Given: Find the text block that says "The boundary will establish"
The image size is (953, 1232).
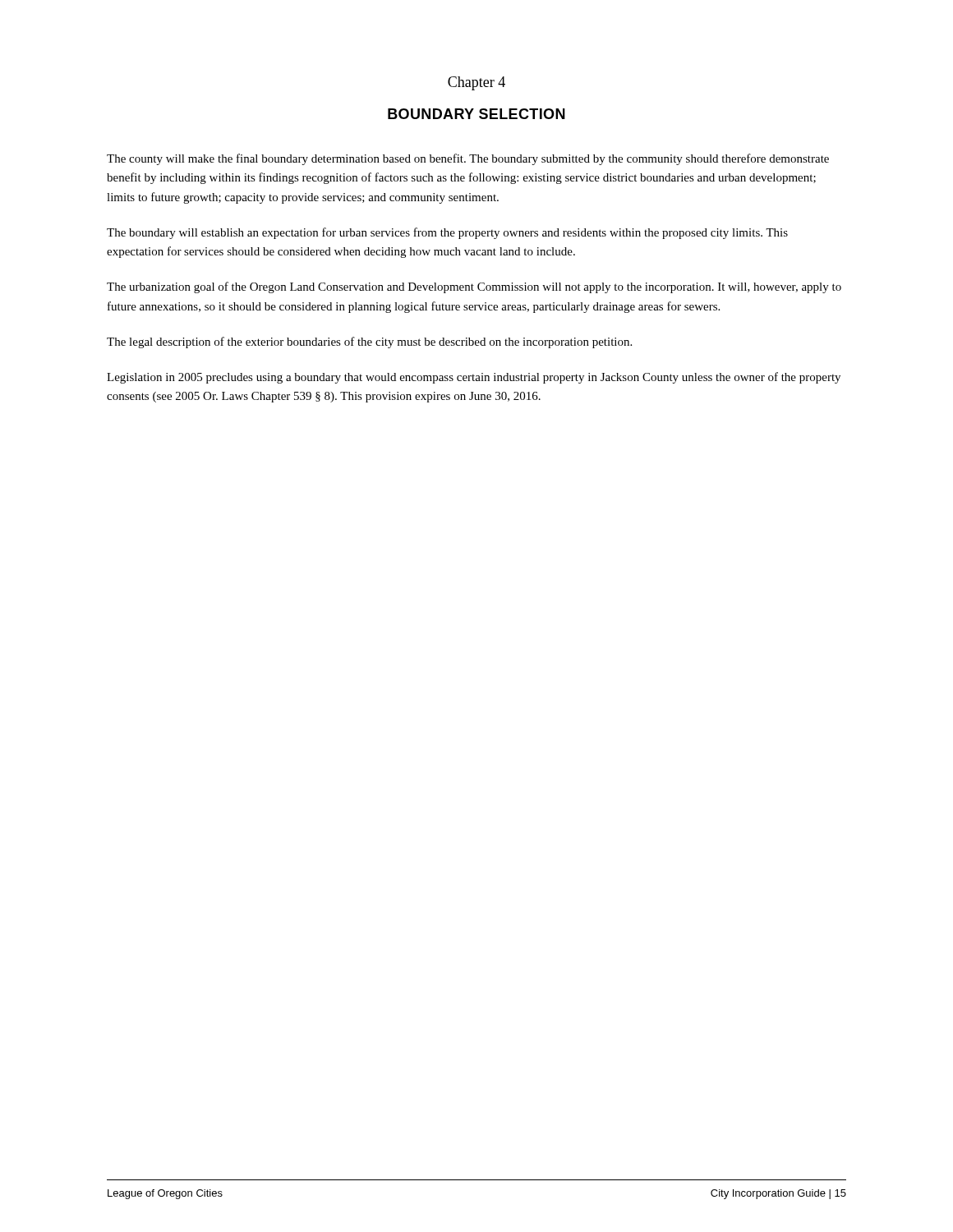Looking at the screenshot, I should [x=447, y=242].
